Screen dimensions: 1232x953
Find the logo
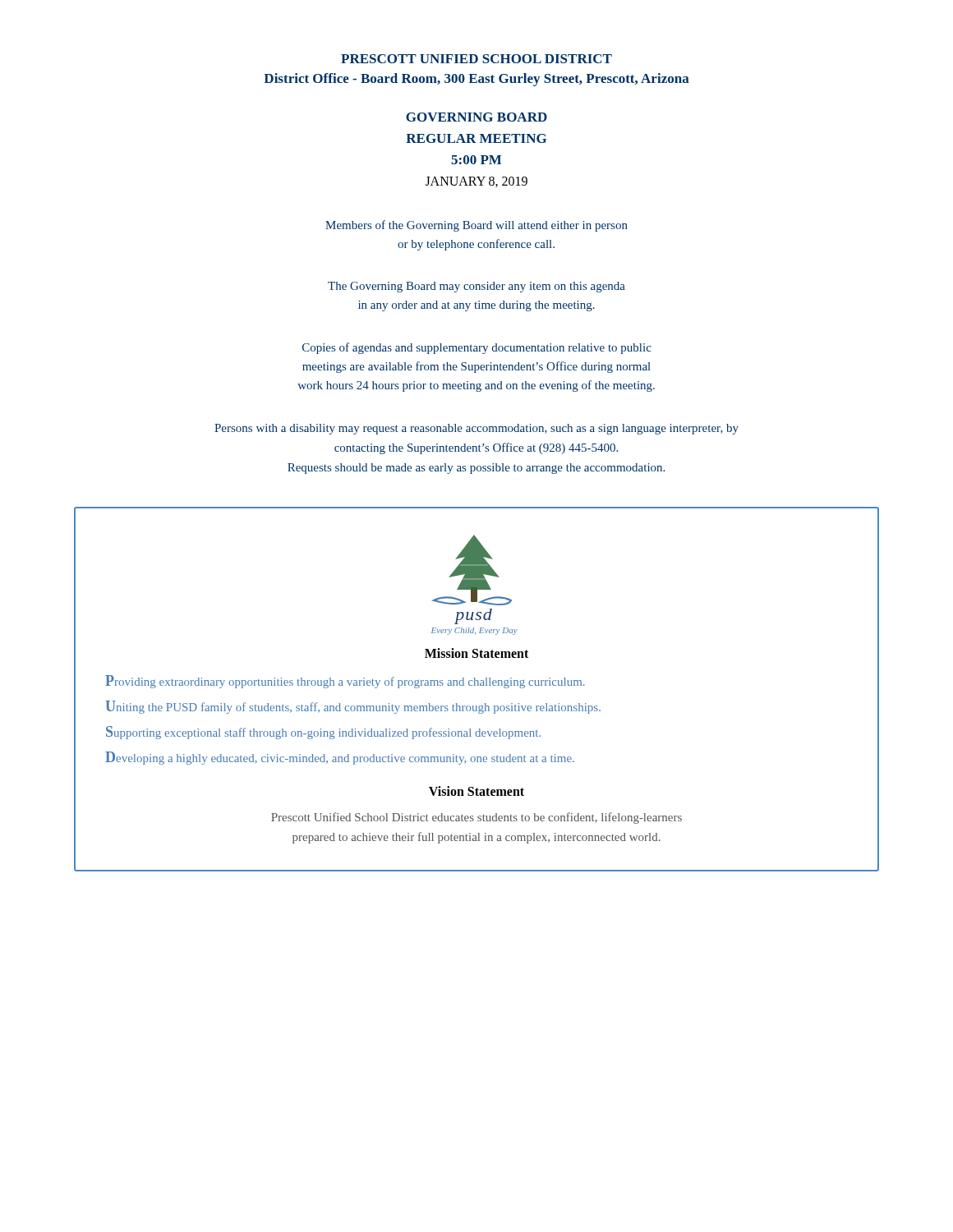(x=476, y=583)
